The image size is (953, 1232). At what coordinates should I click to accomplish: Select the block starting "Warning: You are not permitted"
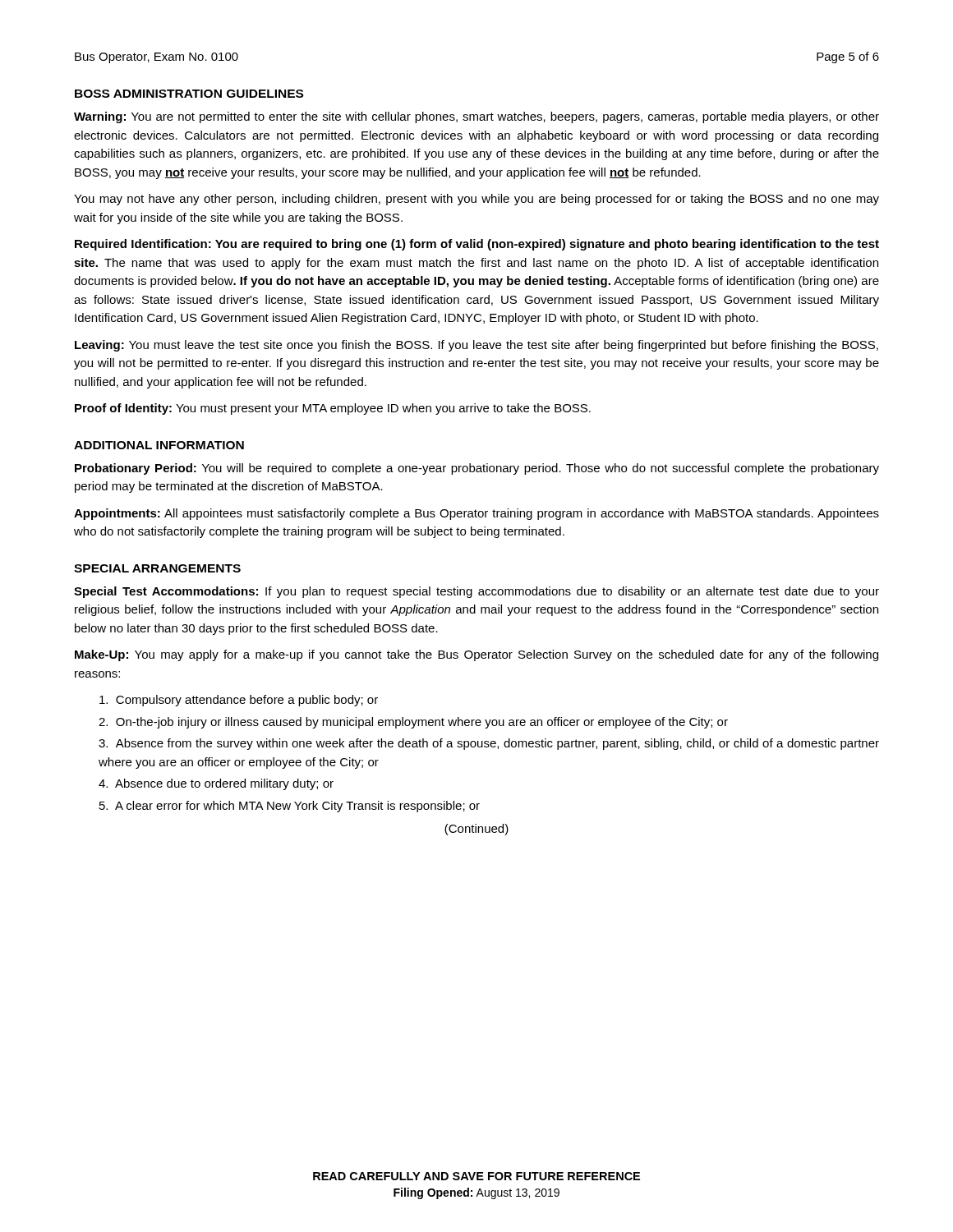(x=476, y=144)
